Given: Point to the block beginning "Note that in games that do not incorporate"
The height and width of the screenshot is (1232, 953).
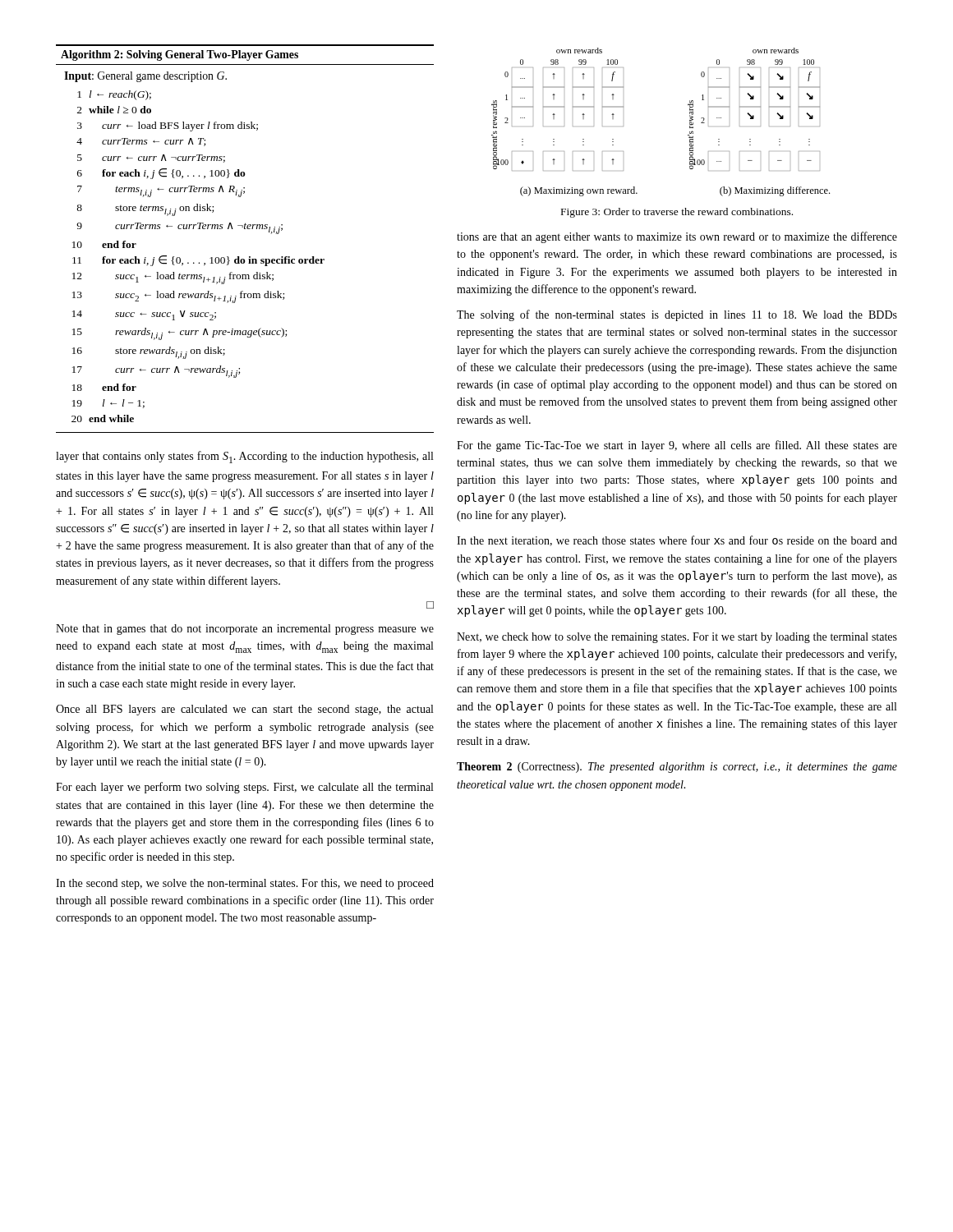Looking at the screenshot, I should (245, 656).
